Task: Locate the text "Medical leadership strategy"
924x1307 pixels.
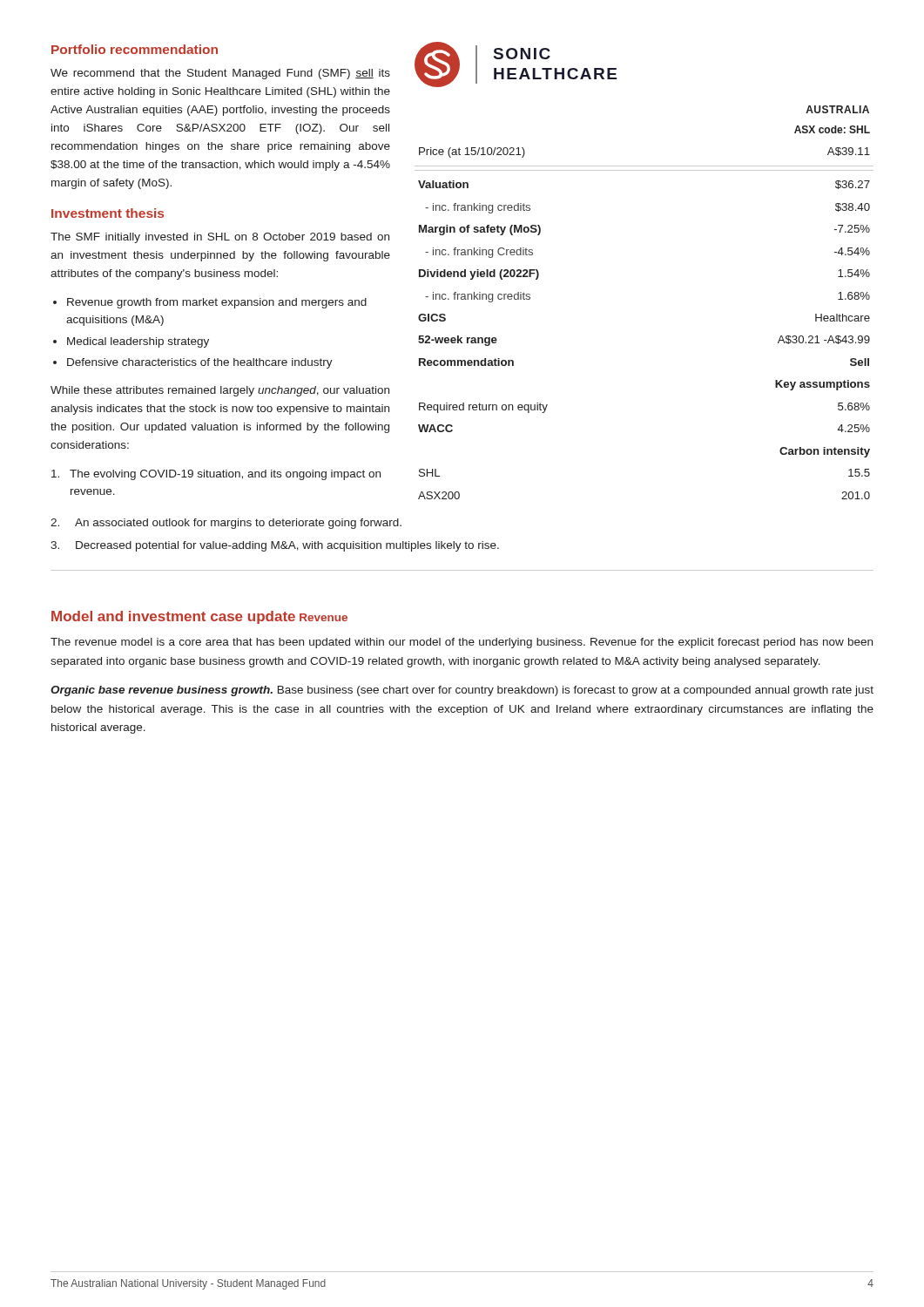Action: (x=138, y=341)
